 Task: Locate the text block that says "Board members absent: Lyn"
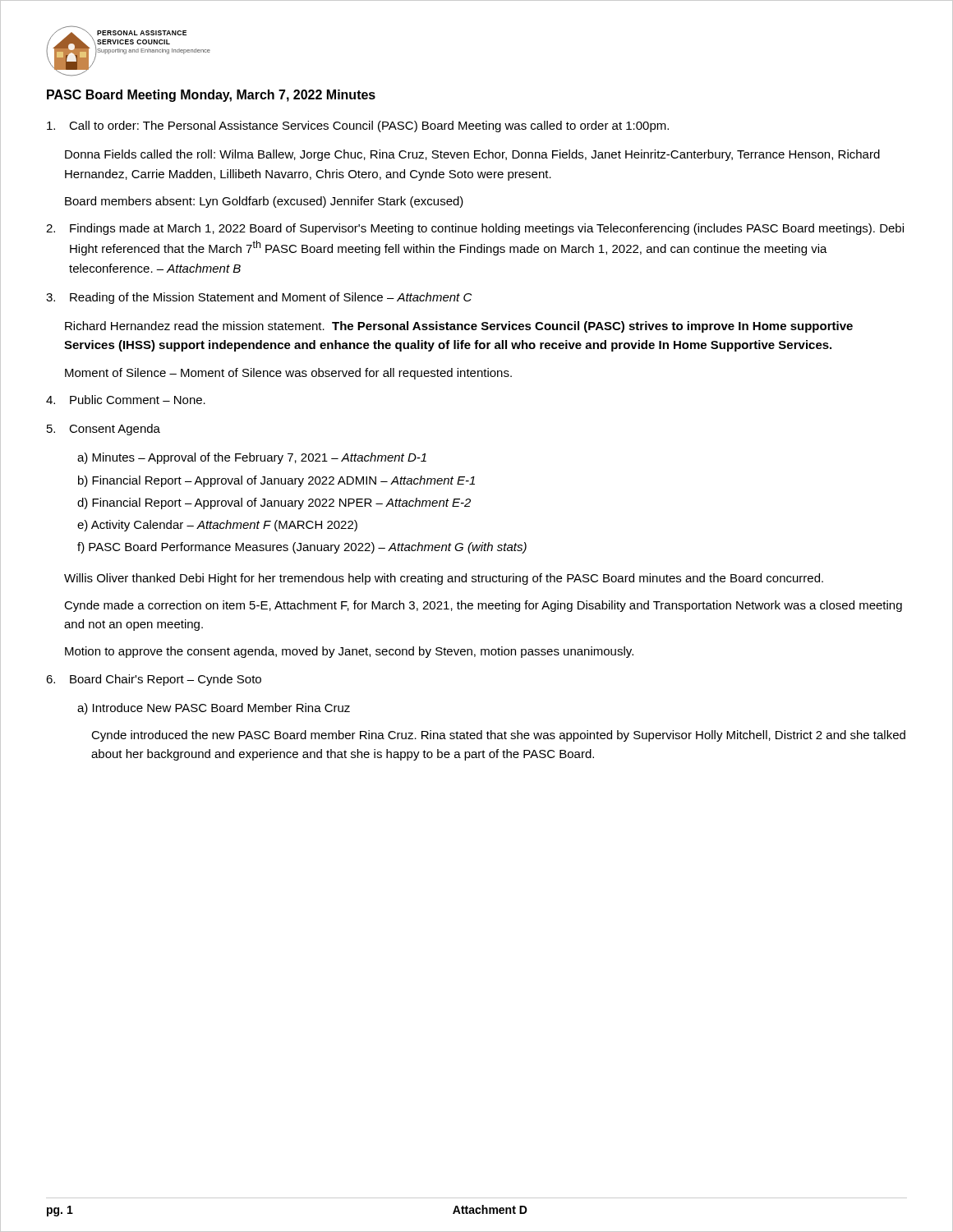264,201
